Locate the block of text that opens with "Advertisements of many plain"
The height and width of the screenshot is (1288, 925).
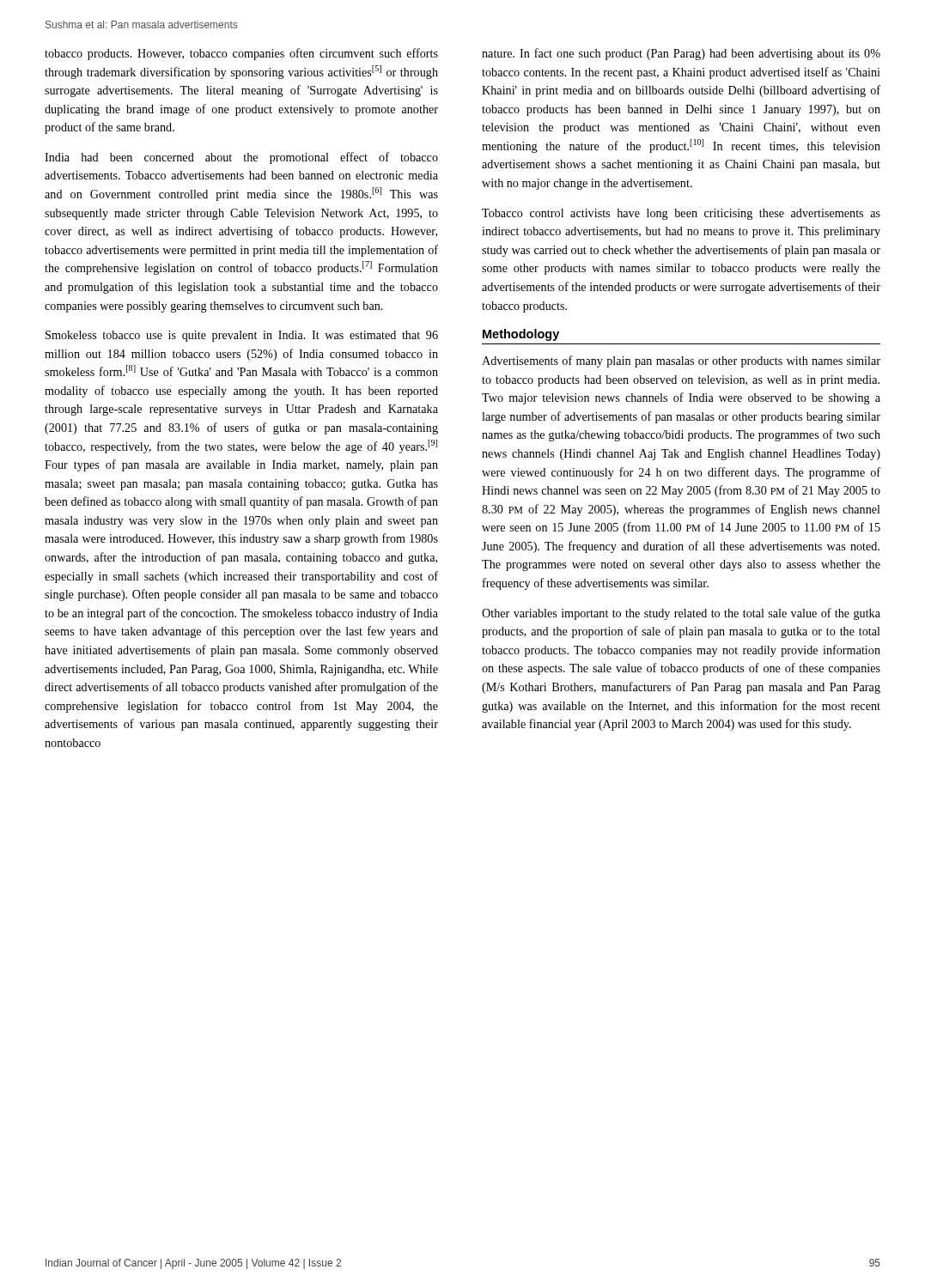pos(681,472)
